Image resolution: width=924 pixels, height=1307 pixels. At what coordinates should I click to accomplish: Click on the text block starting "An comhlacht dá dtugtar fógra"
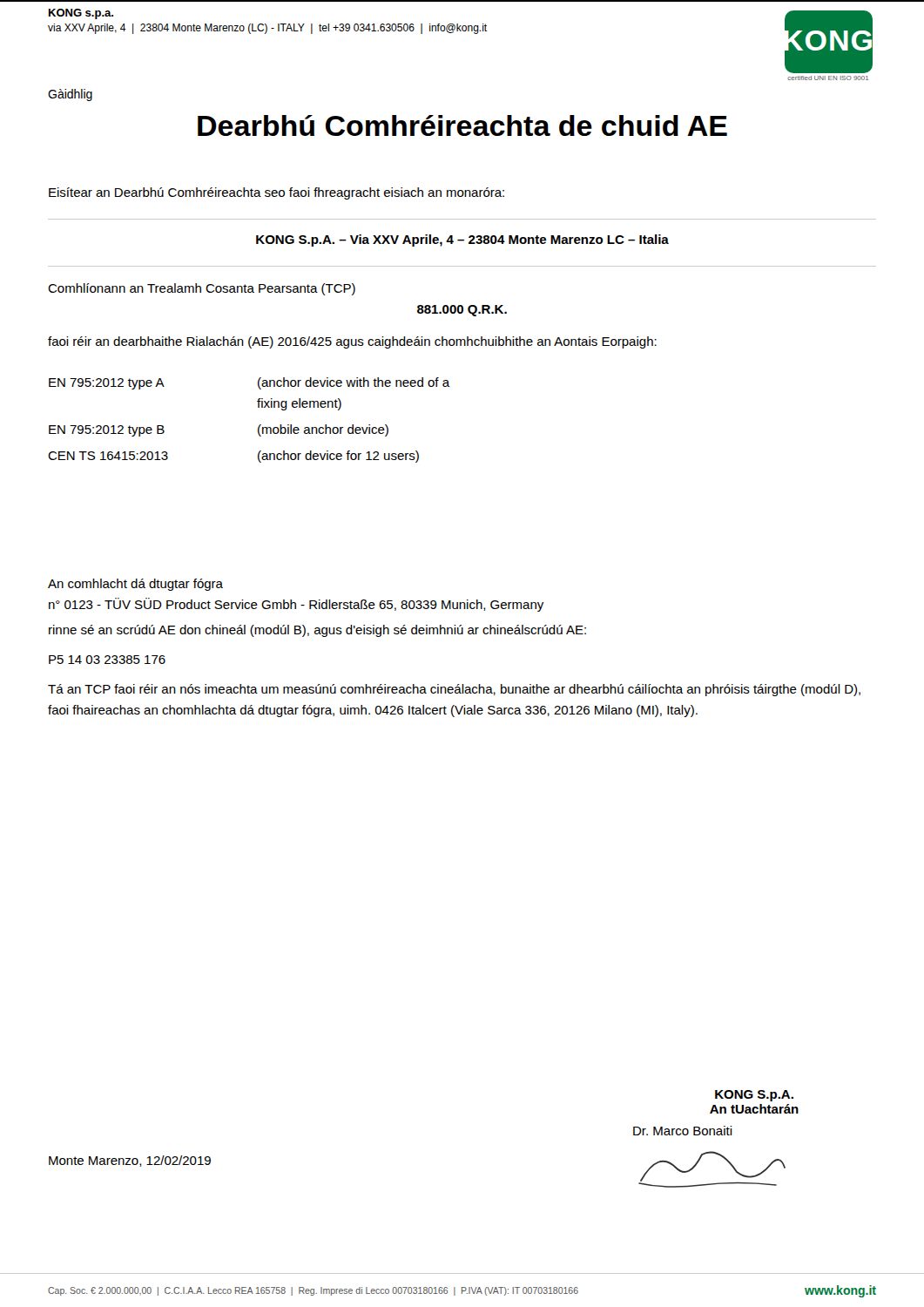pos(296,593)
